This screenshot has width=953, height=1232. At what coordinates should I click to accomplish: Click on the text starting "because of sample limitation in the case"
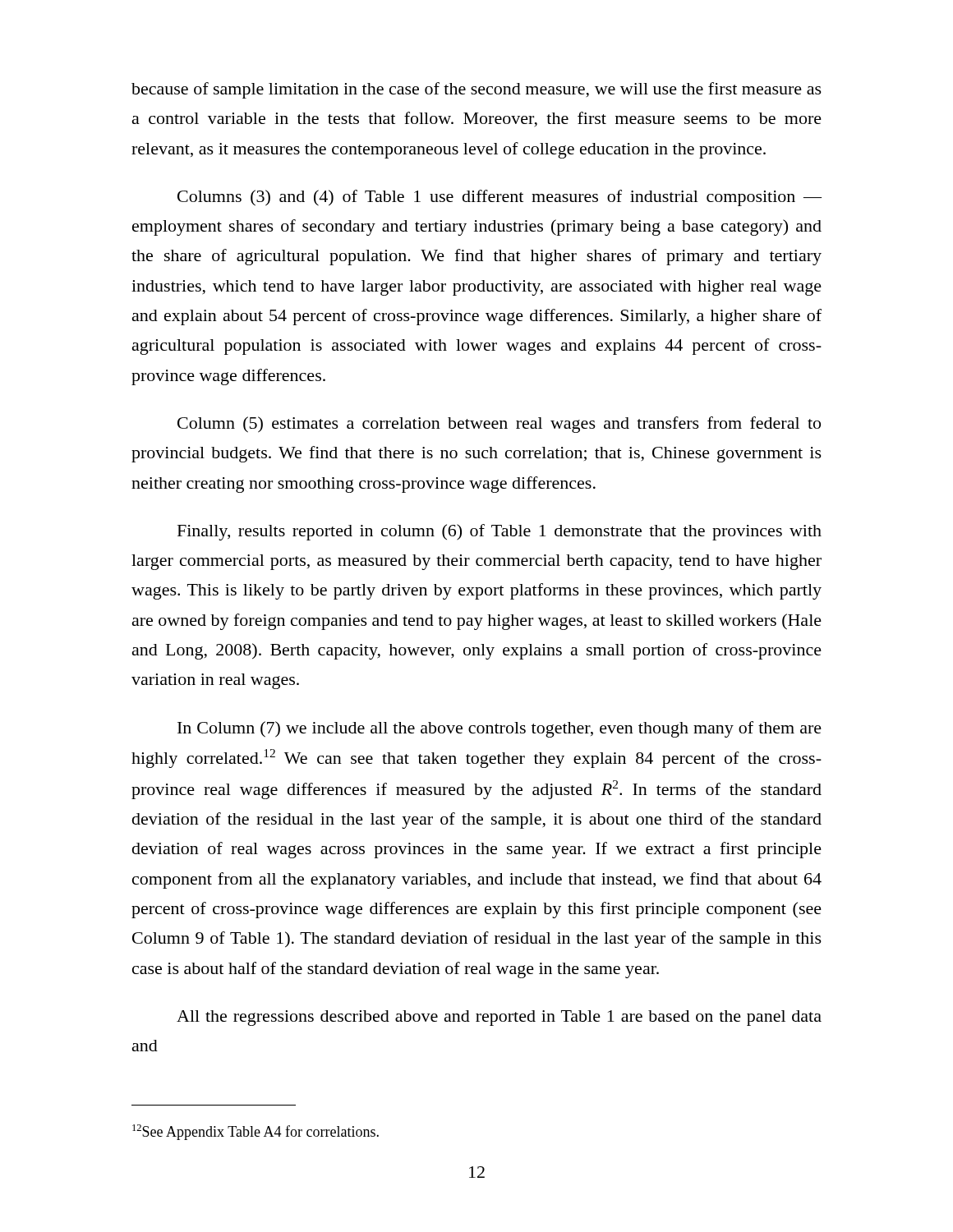[x=476, y=567]
